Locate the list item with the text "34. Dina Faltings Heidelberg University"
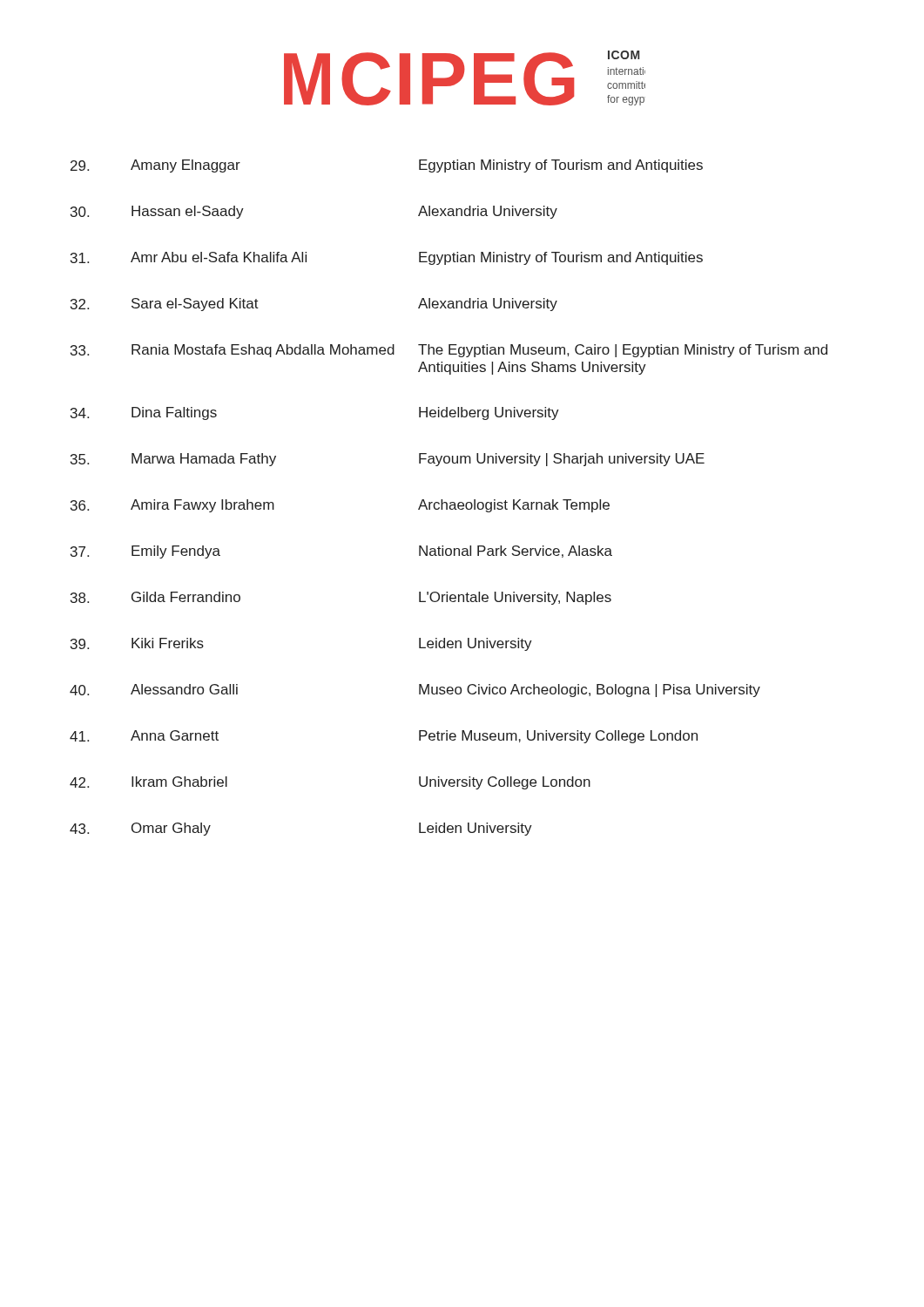Screen dimensions: 1307x924 click(462, 413)
